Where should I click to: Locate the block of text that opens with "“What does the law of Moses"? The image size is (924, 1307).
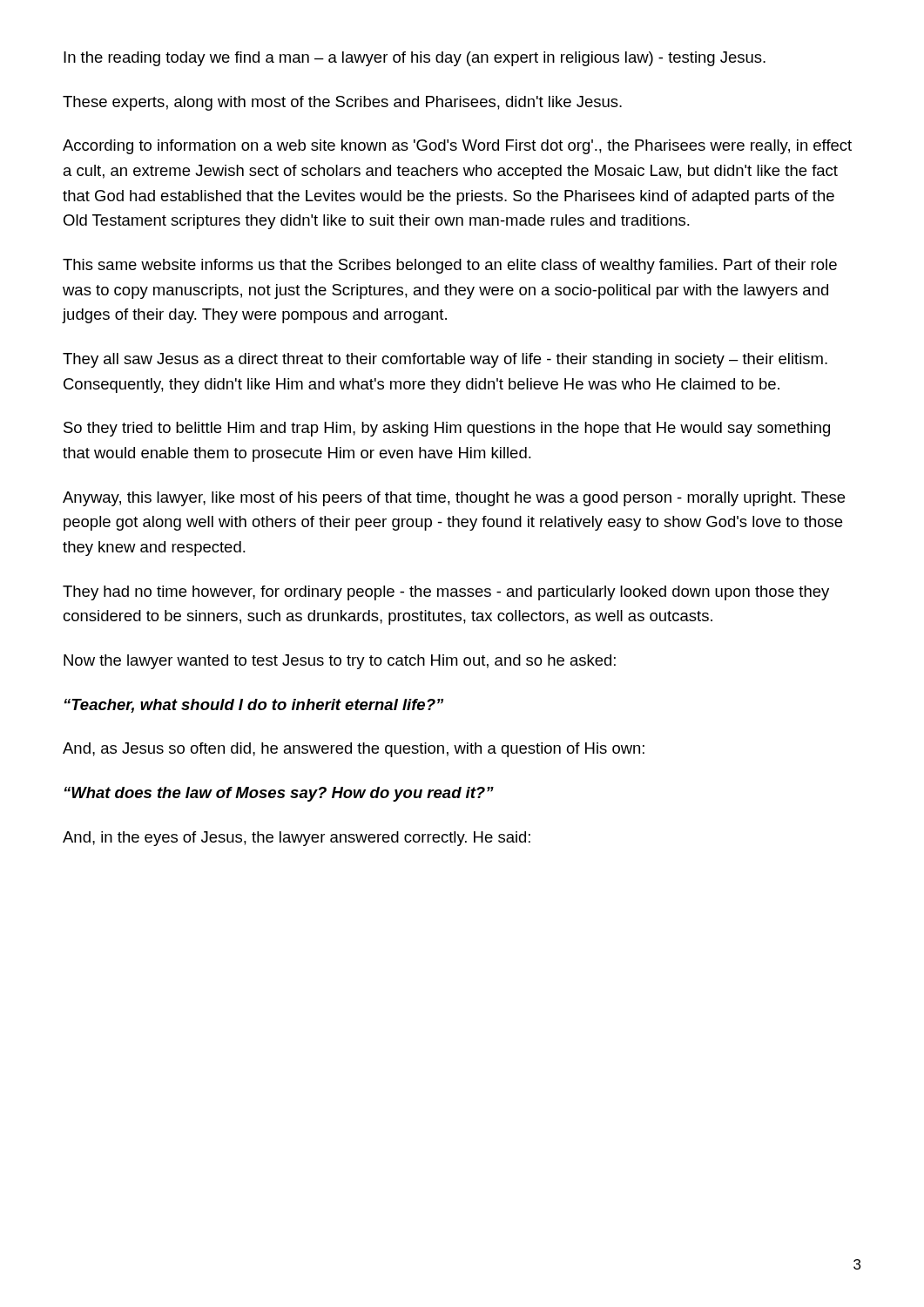pyautogui.click(x=278, y=793)
